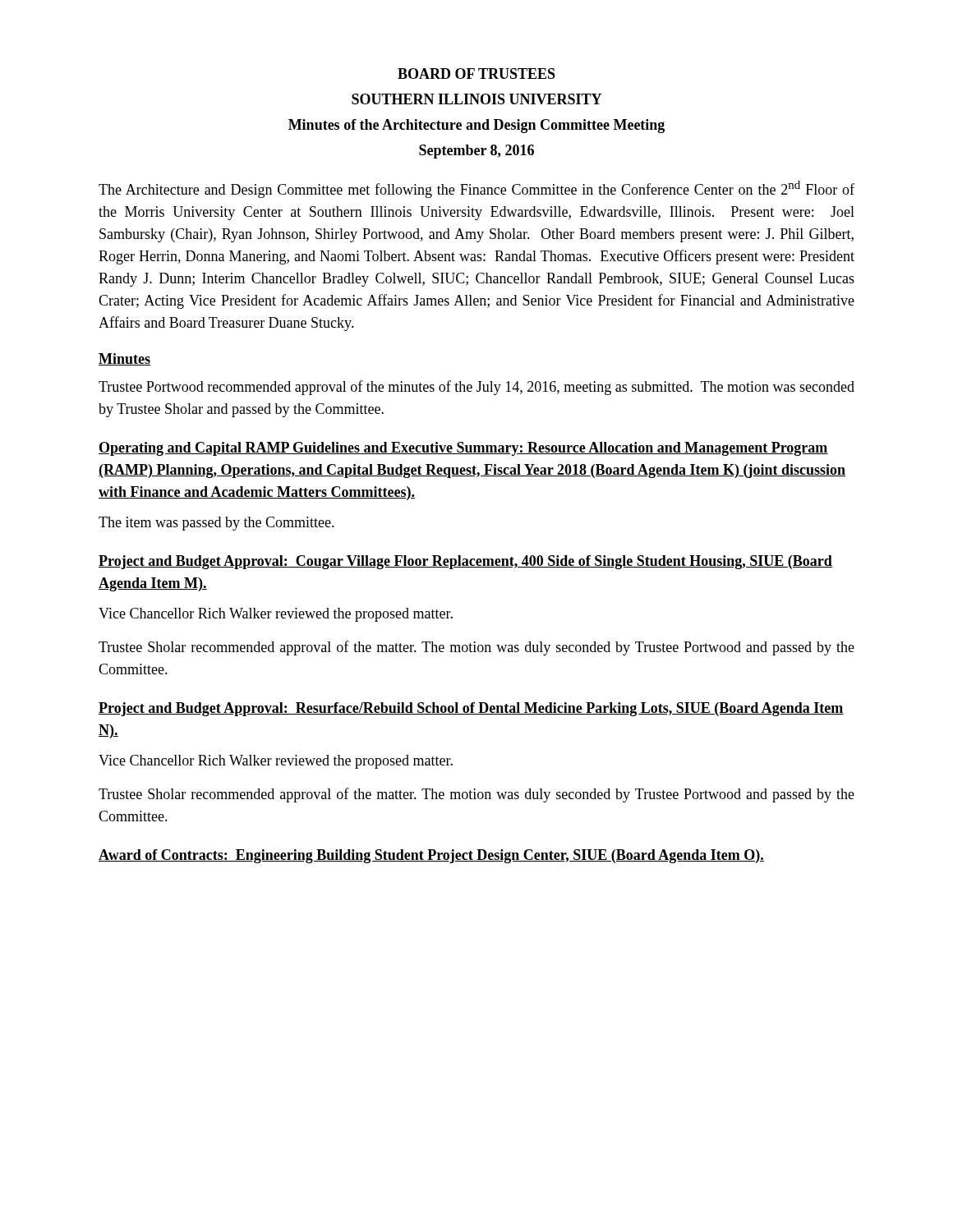Image resolution: width=953 pixels, height=1232 pixels.
Task: Locate the region starting "September 8, 2016"
Action: (476, 150)
